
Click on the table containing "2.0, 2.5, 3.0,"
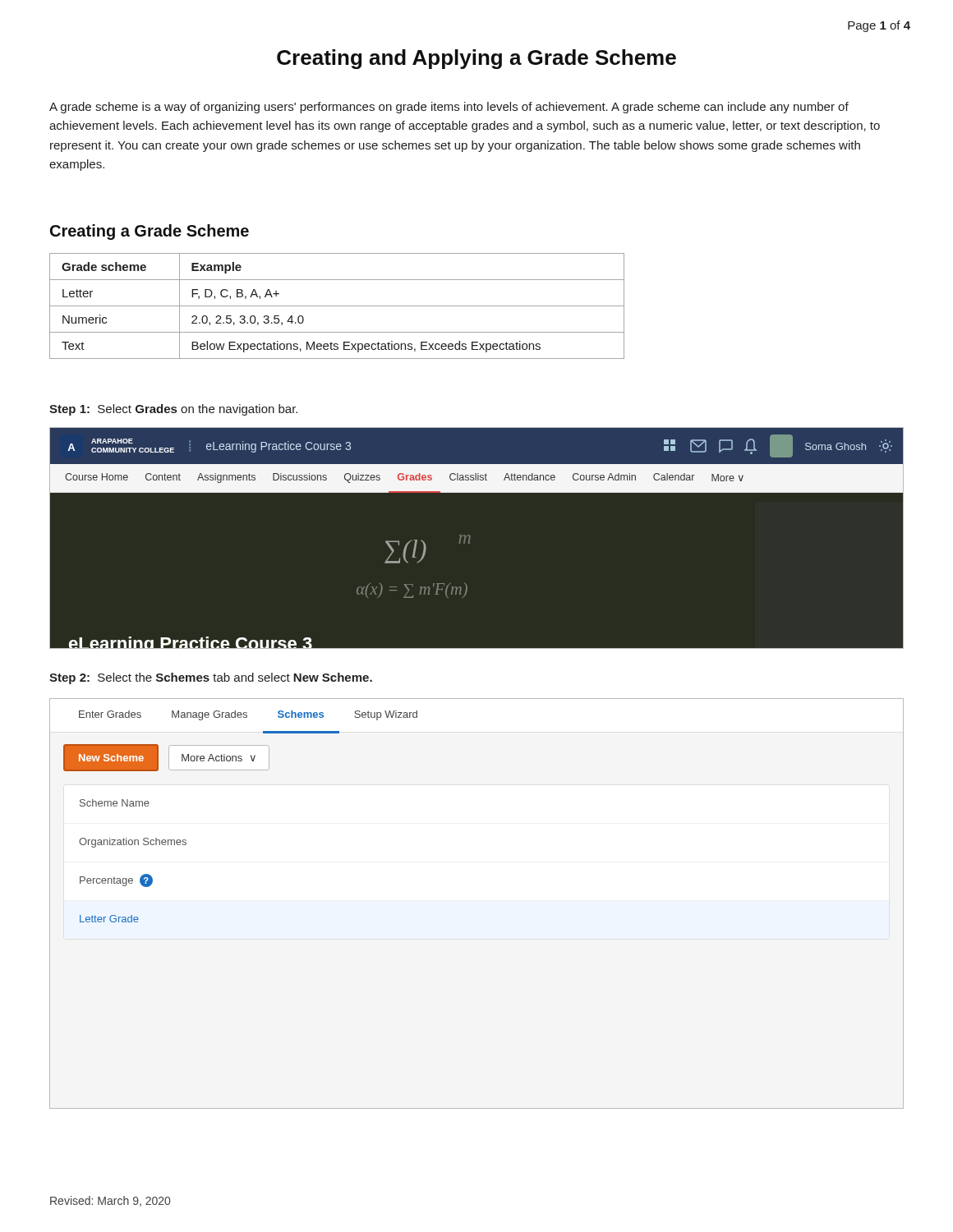(x=337, y=306)
